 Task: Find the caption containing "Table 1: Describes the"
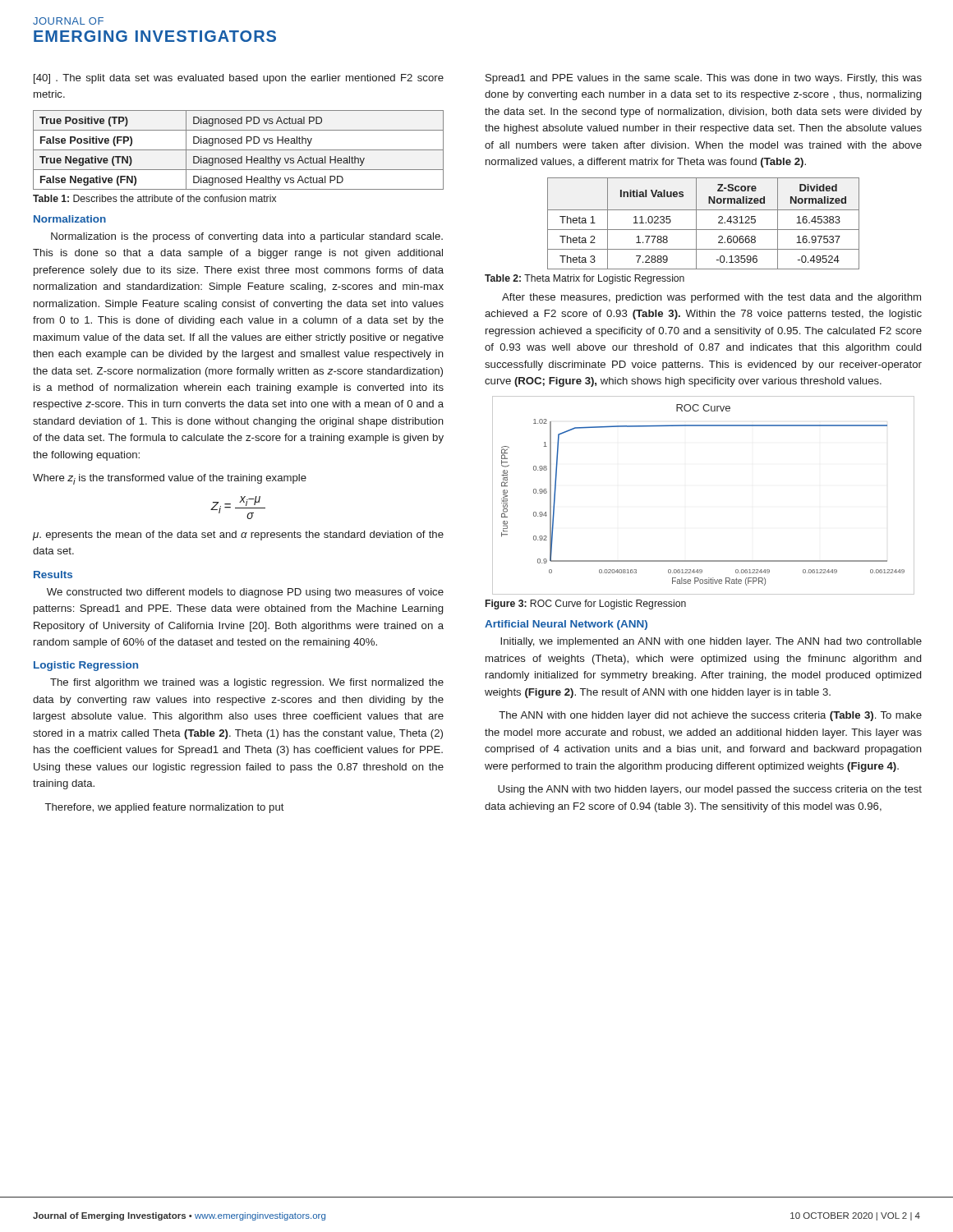coord(155,199)
